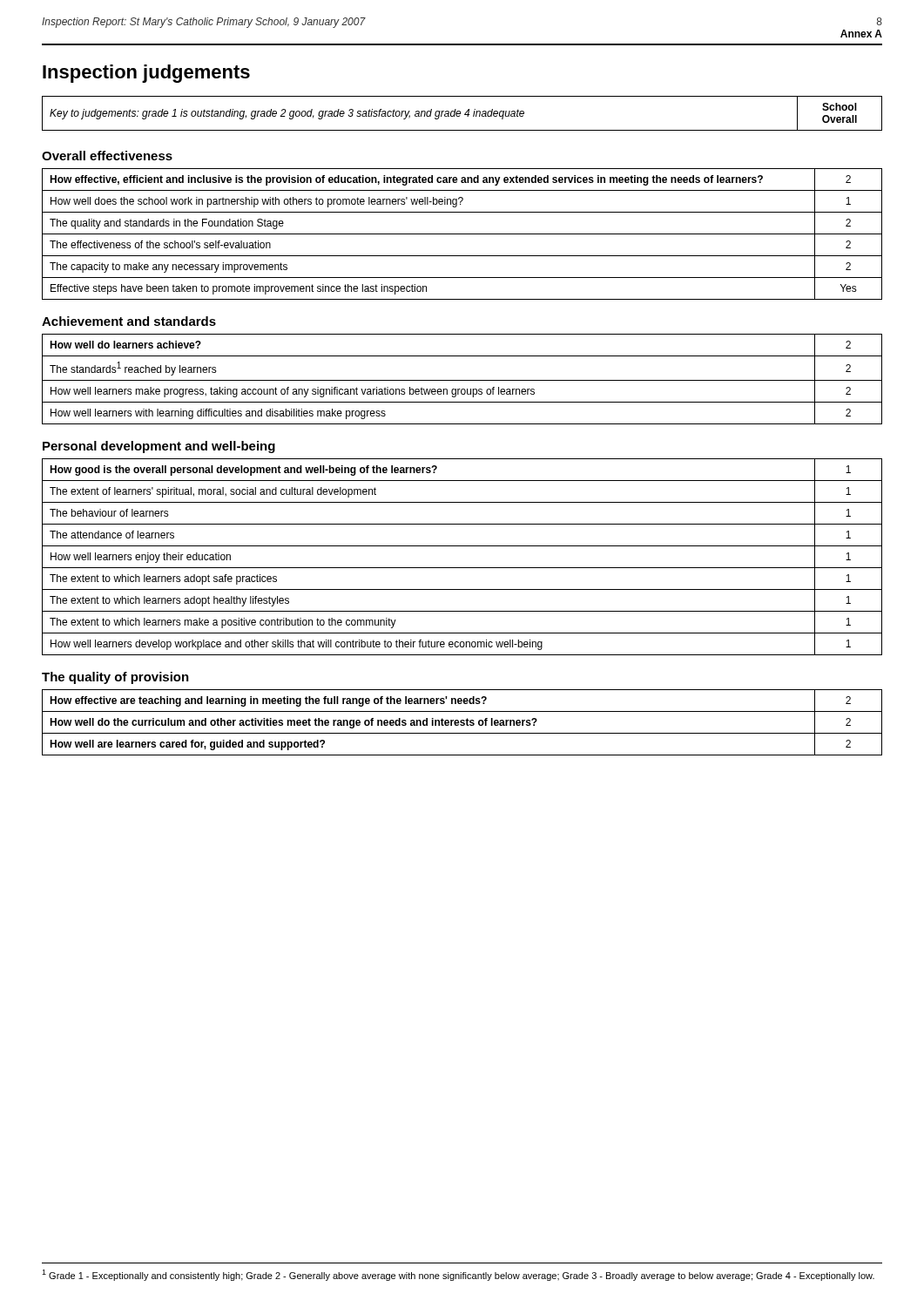Select the title that reads "Inspection judgements"
The image size is (924, 1307).
coord(146,72)
